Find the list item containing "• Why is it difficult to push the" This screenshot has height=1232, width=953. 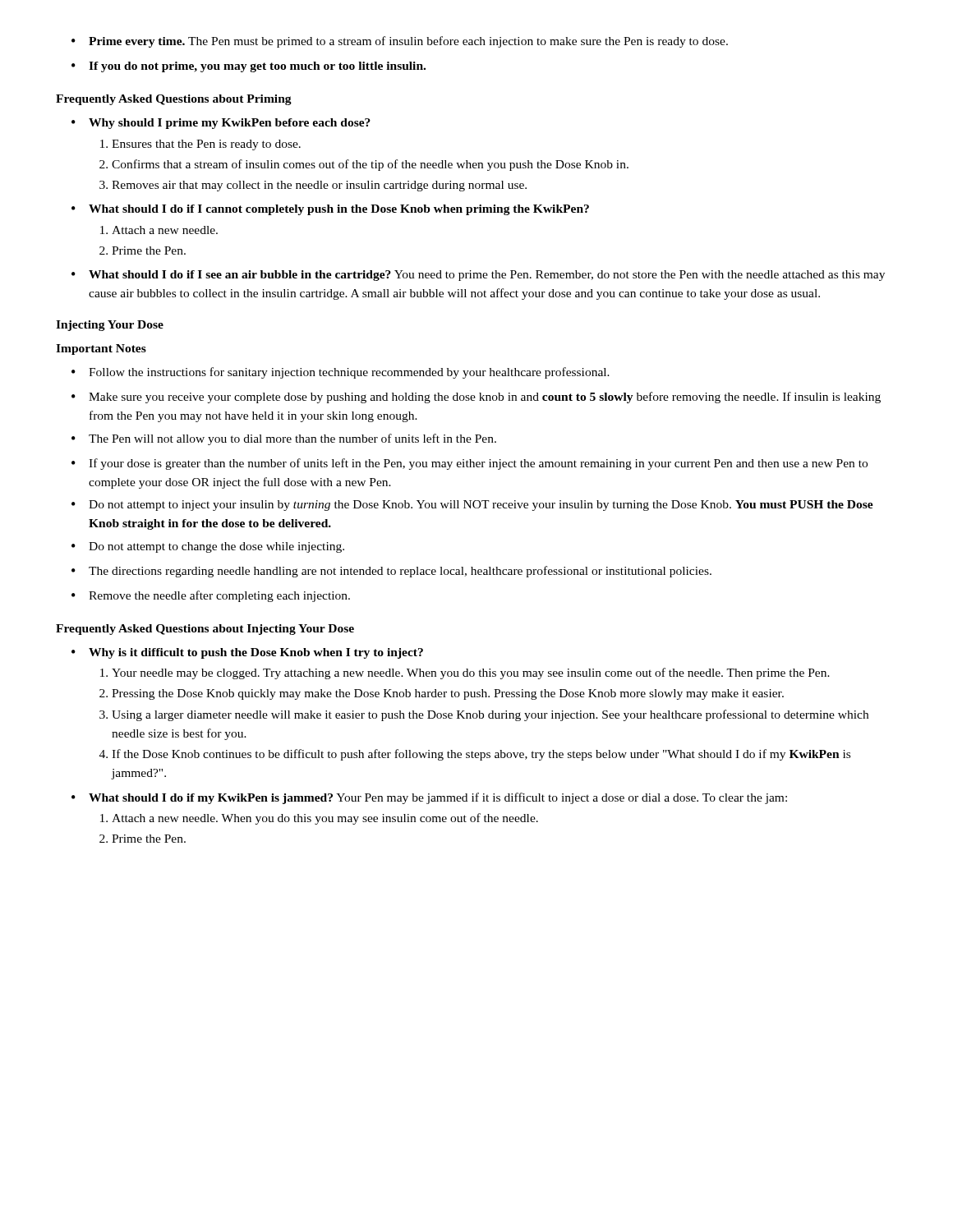click(484, 713)
